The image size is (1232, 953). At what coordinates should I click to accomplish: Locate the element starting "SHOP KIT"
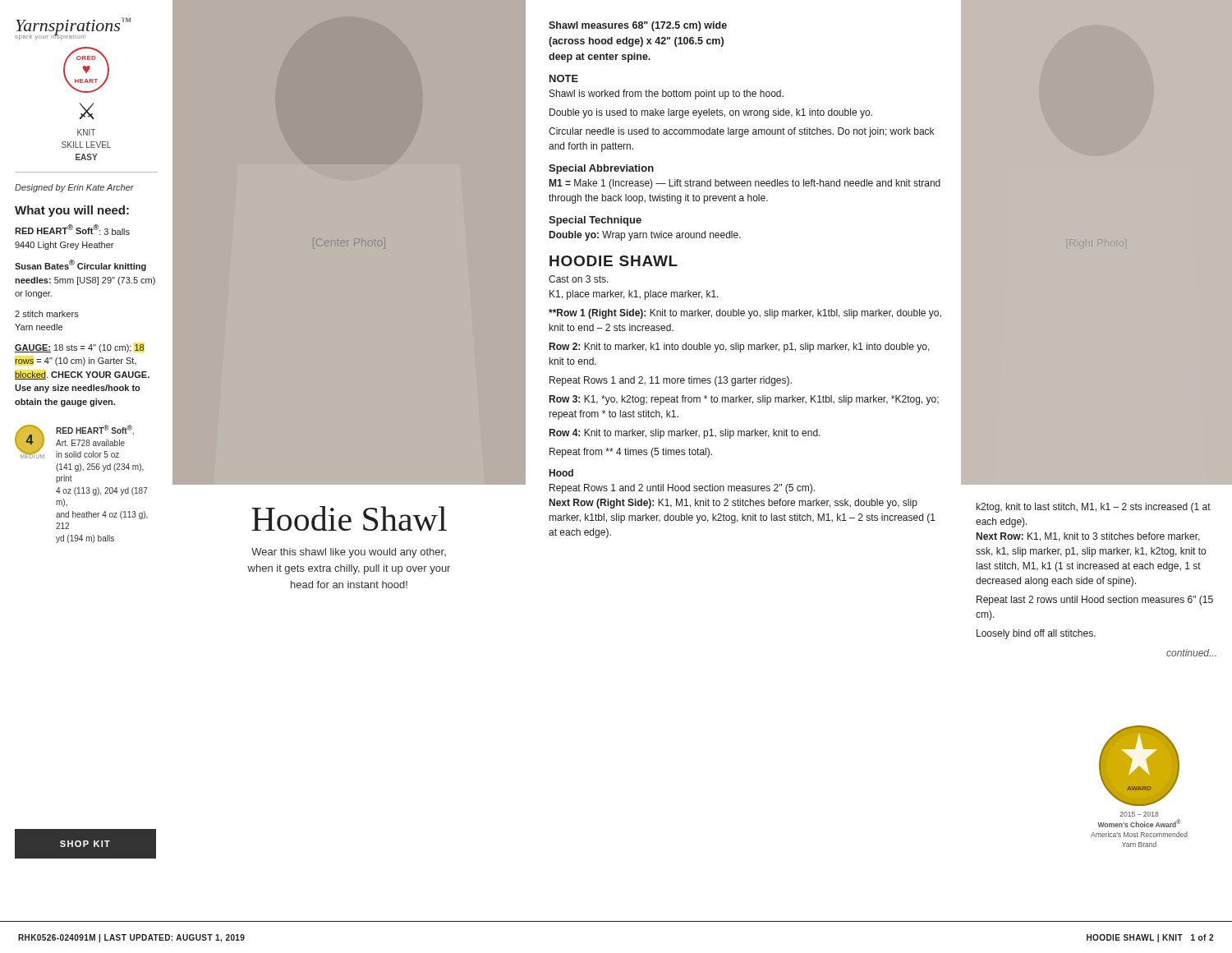(x=85, y=844)
